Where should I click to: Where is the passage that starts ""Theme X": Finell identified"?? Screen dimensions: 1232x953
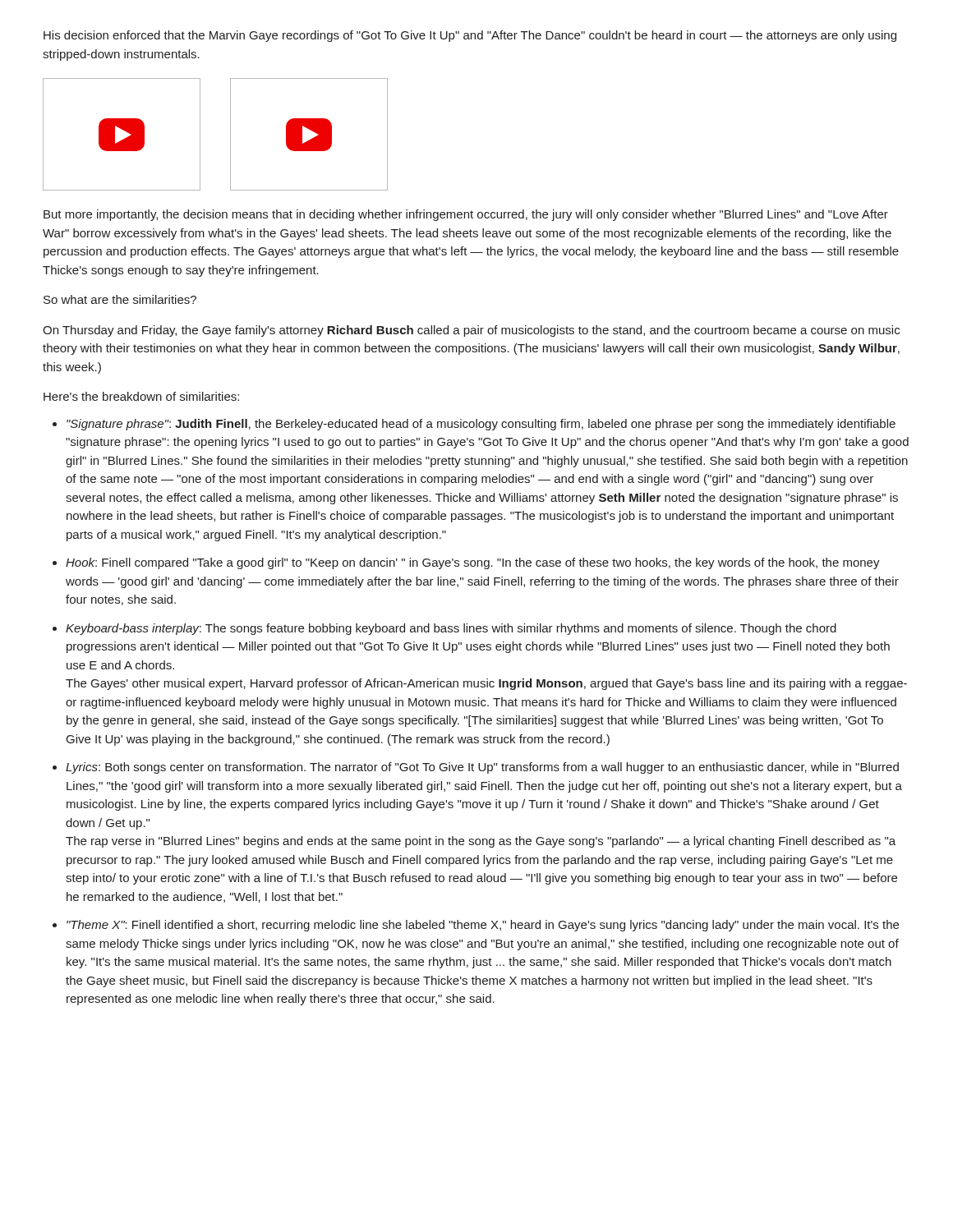(x=488, y=962)
